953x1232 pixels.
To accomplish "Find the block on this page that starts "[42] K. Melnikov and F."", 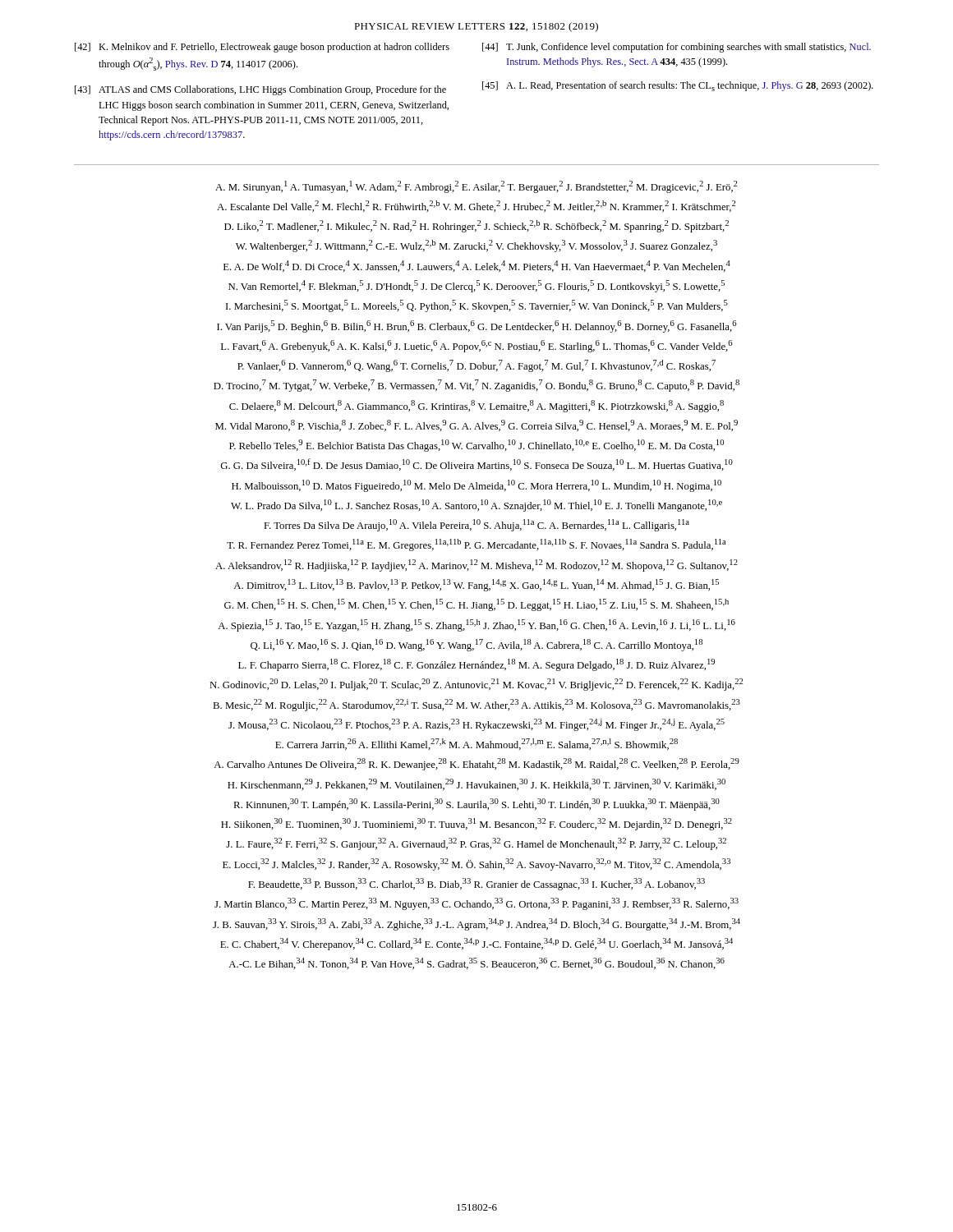I will tap(269, 57).
